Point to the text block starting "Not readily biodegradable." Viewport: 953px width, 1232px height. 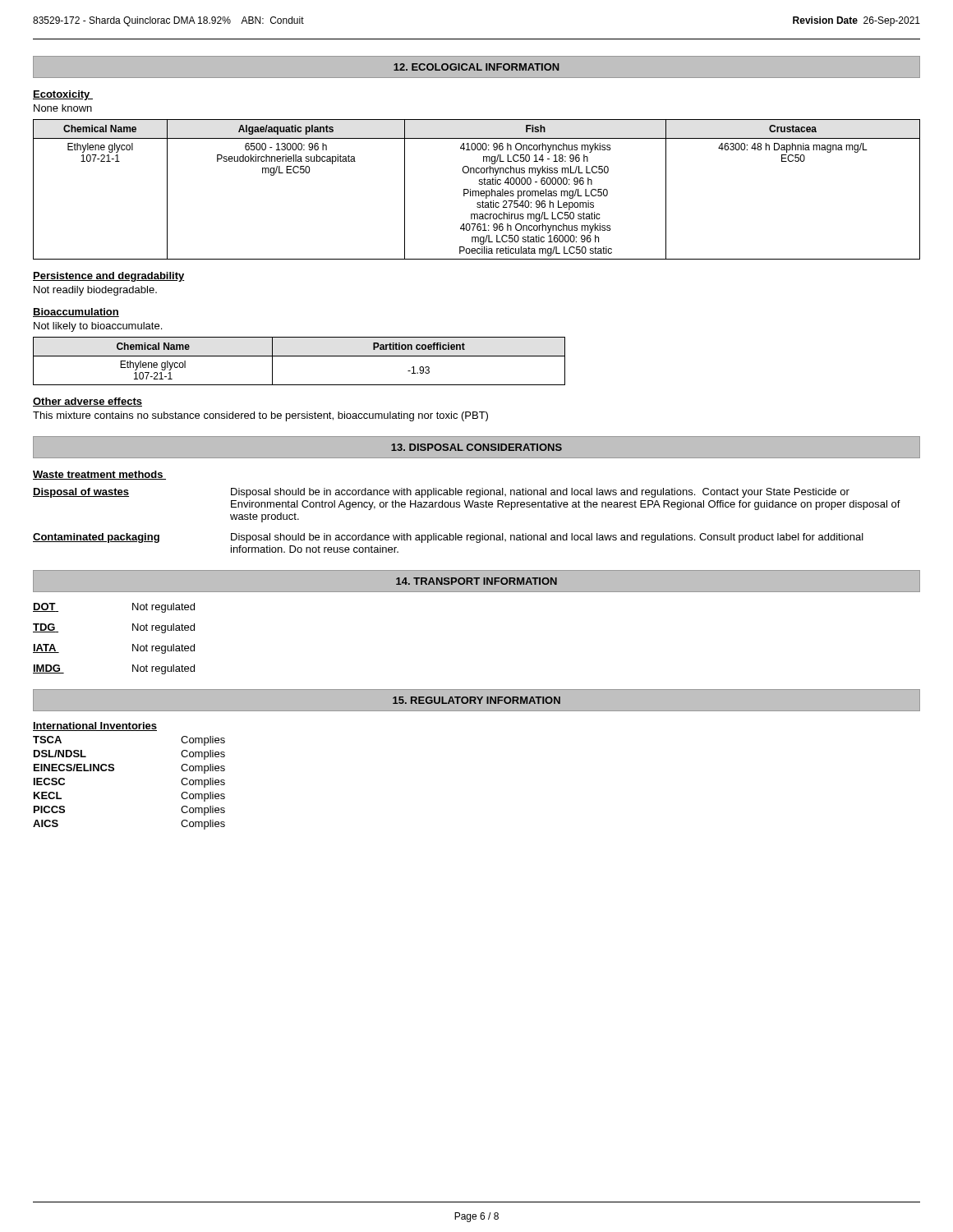(x=95, y=290)
